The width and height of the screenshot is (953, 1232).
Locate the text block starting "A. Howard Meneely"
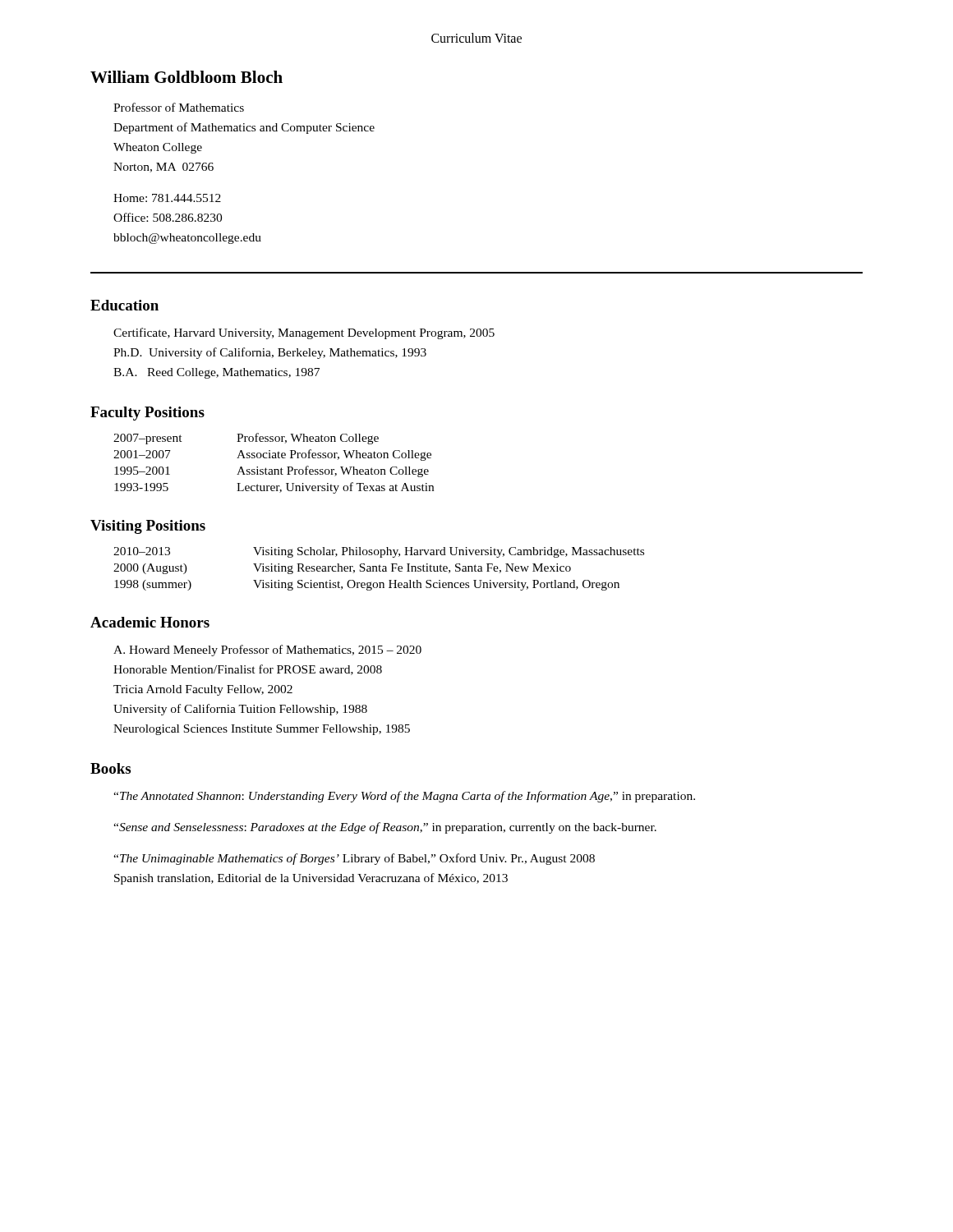tap(267, 650)
